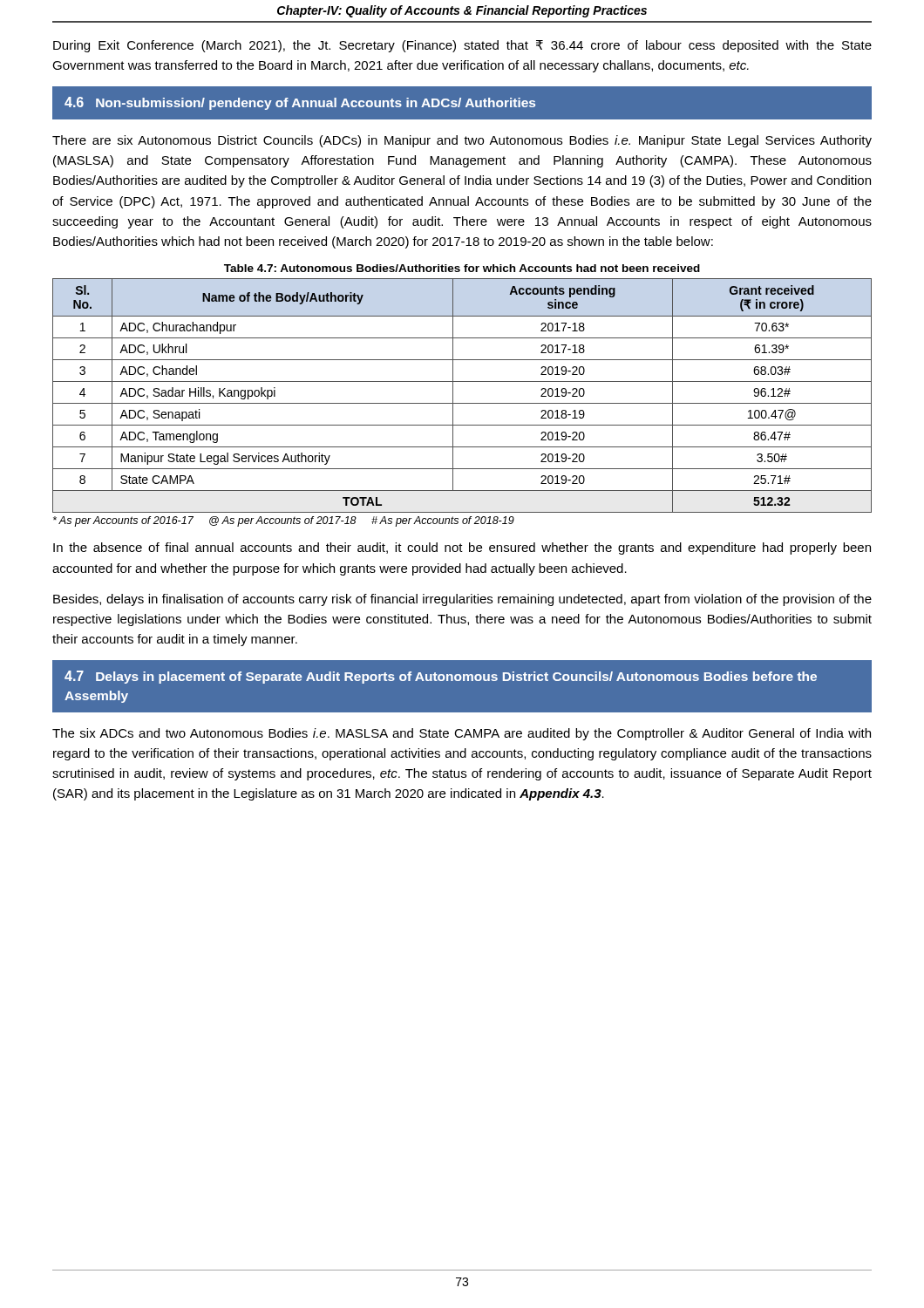The height and width of the screenshot is (1308, 924).
Task: Click on the passage starting "Besides, delays in finalisation"
Action: point(462,619)
